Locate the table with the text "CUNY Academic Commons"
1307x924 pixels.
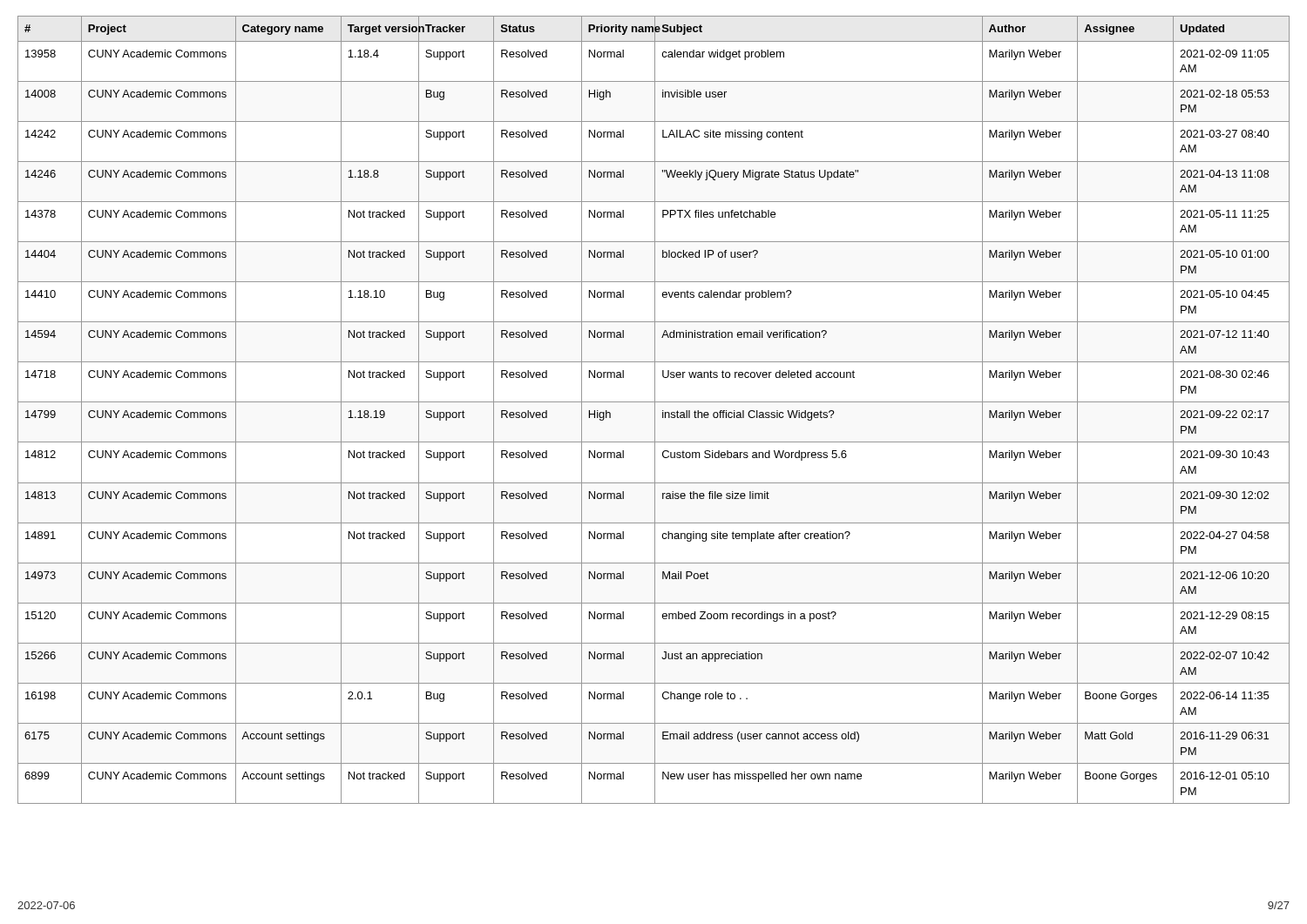[x=654, y=410]
